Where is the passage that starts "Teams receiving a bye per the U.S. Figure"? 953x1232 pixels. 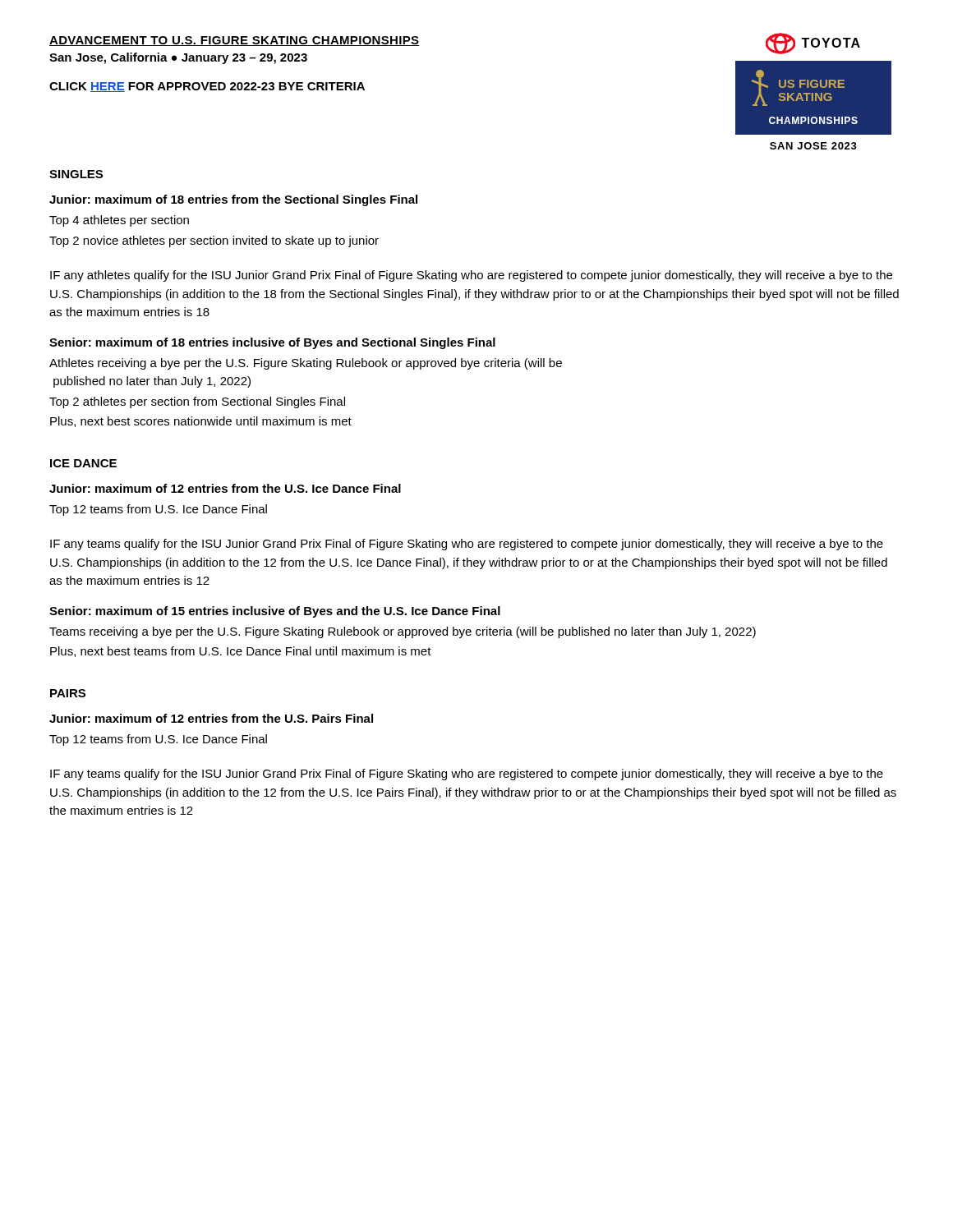tap(403, 631)
